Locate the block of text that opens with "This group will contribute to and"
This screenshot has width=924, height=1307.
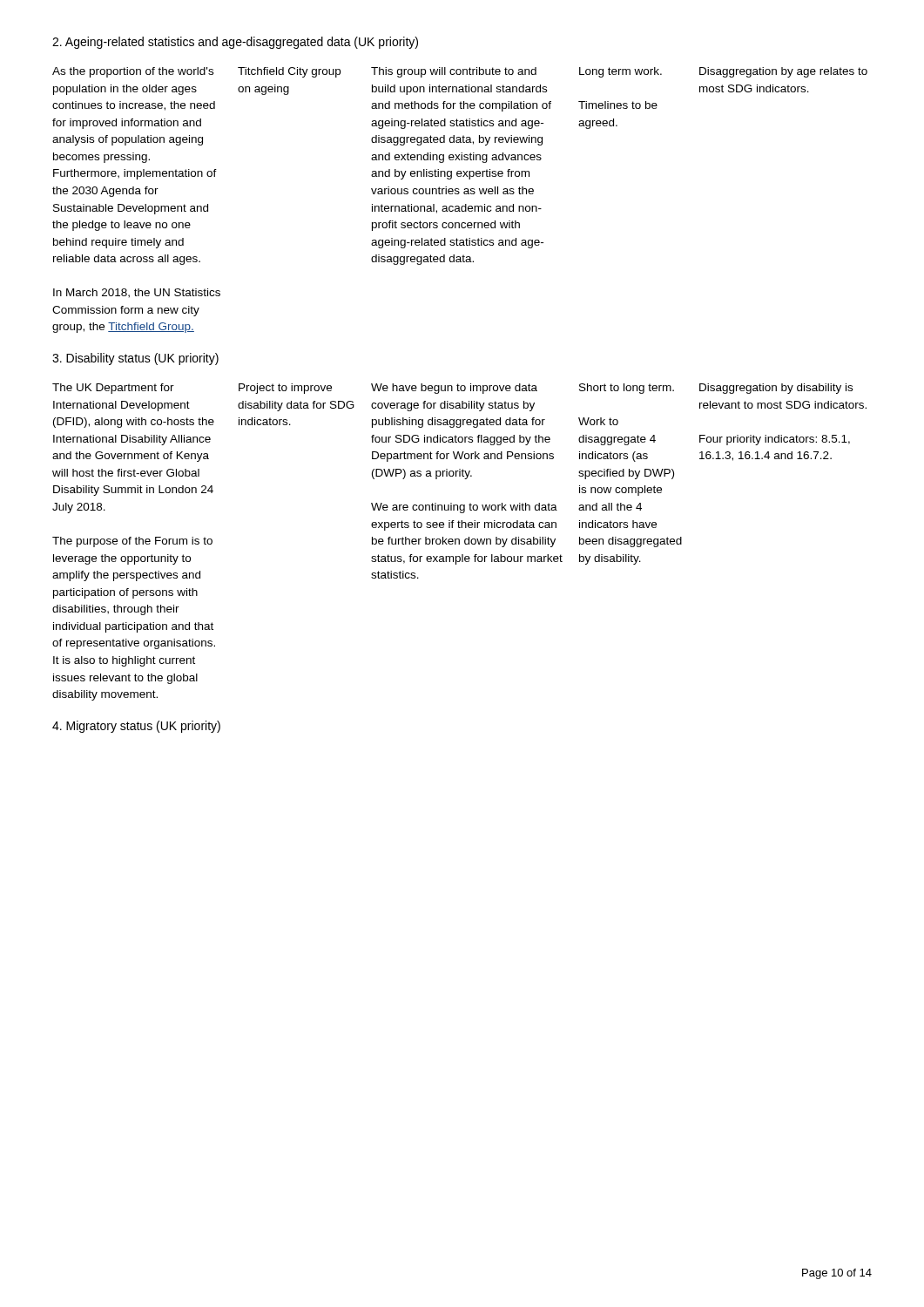[x=461, y=165]
